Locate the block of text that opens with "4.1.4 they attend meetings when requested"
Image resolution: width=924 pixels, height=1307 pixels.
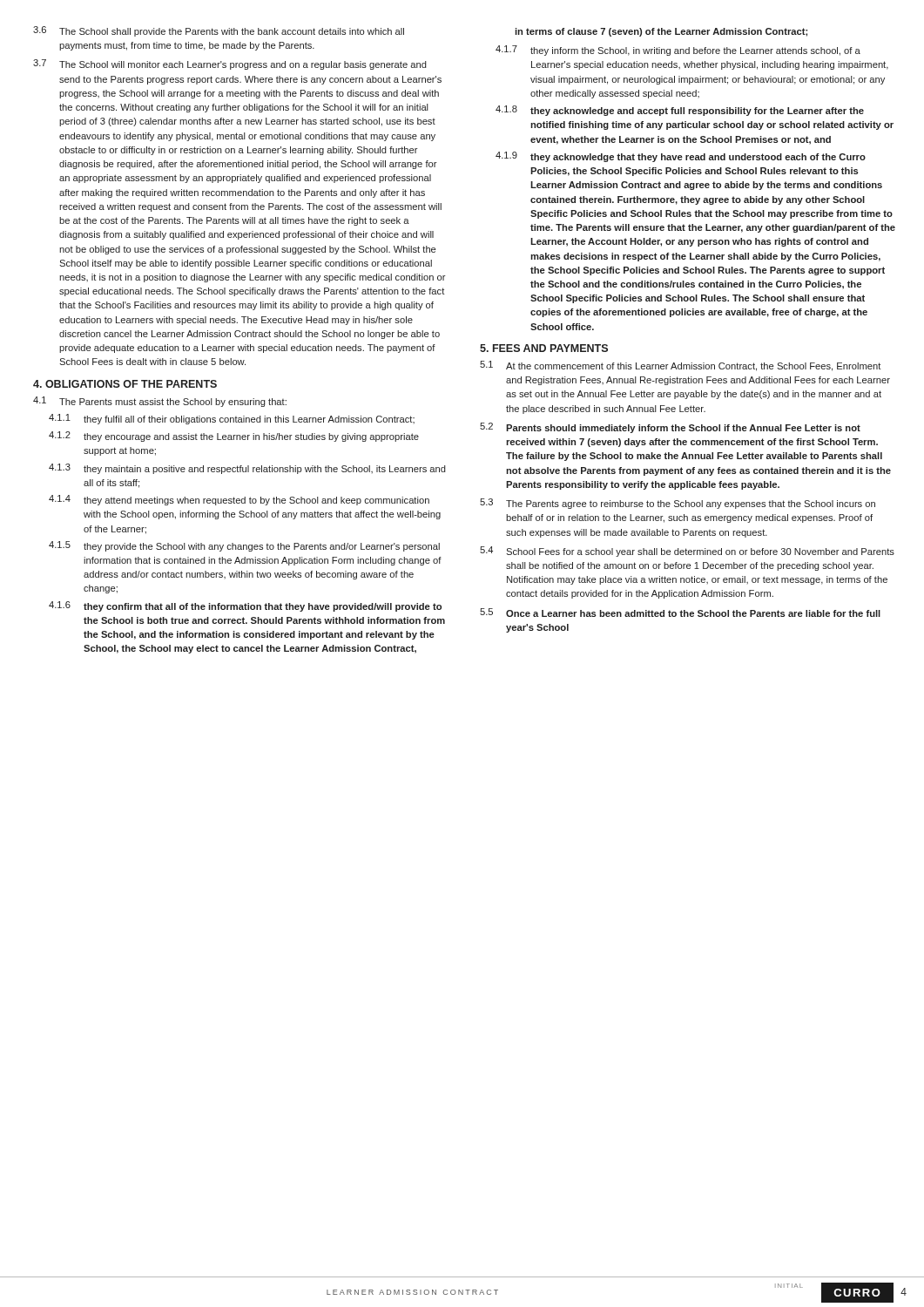point(249,514)
